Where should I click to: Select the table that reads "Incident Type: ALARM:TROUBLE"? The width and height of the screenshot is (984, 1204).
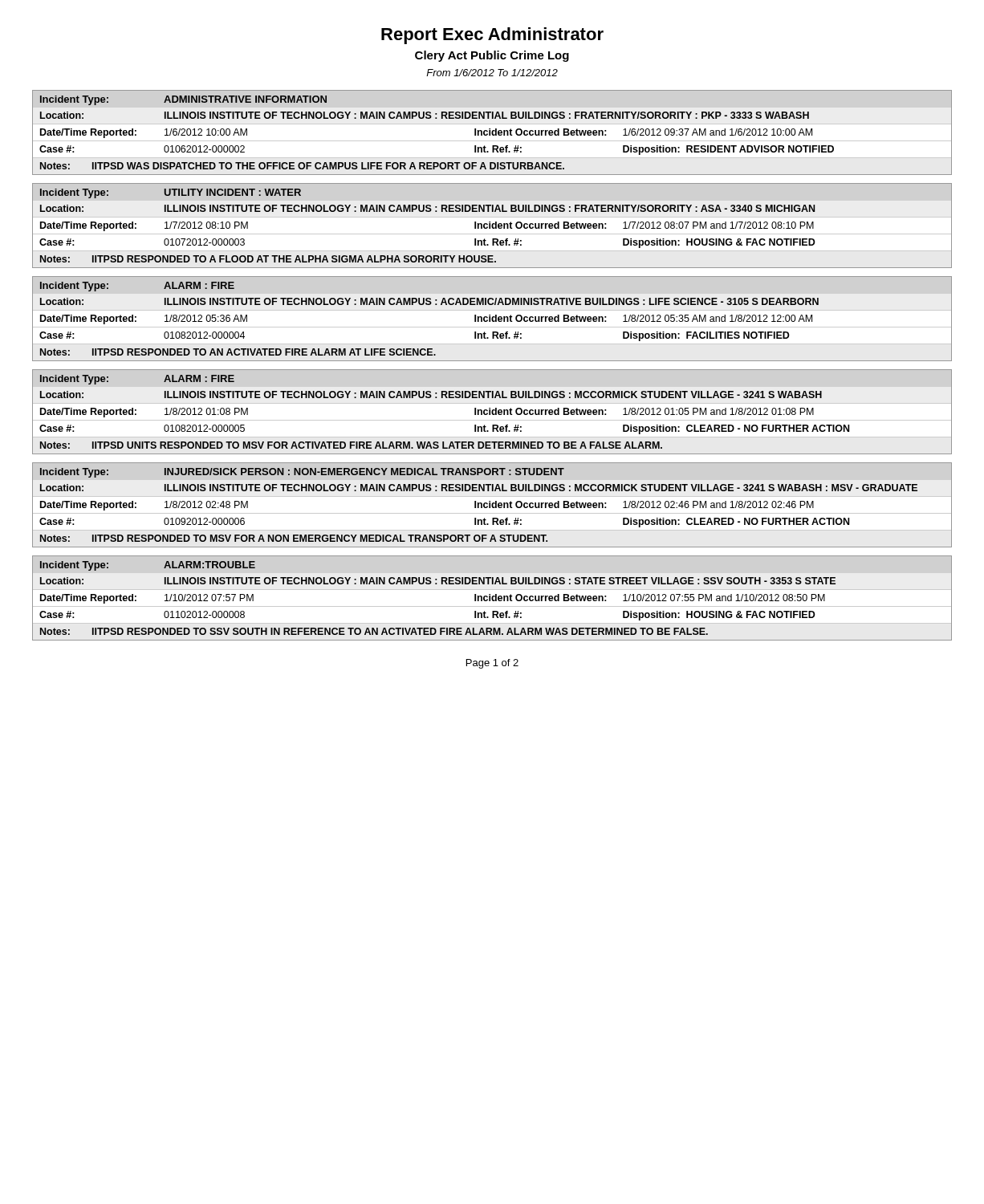point(492,598)
